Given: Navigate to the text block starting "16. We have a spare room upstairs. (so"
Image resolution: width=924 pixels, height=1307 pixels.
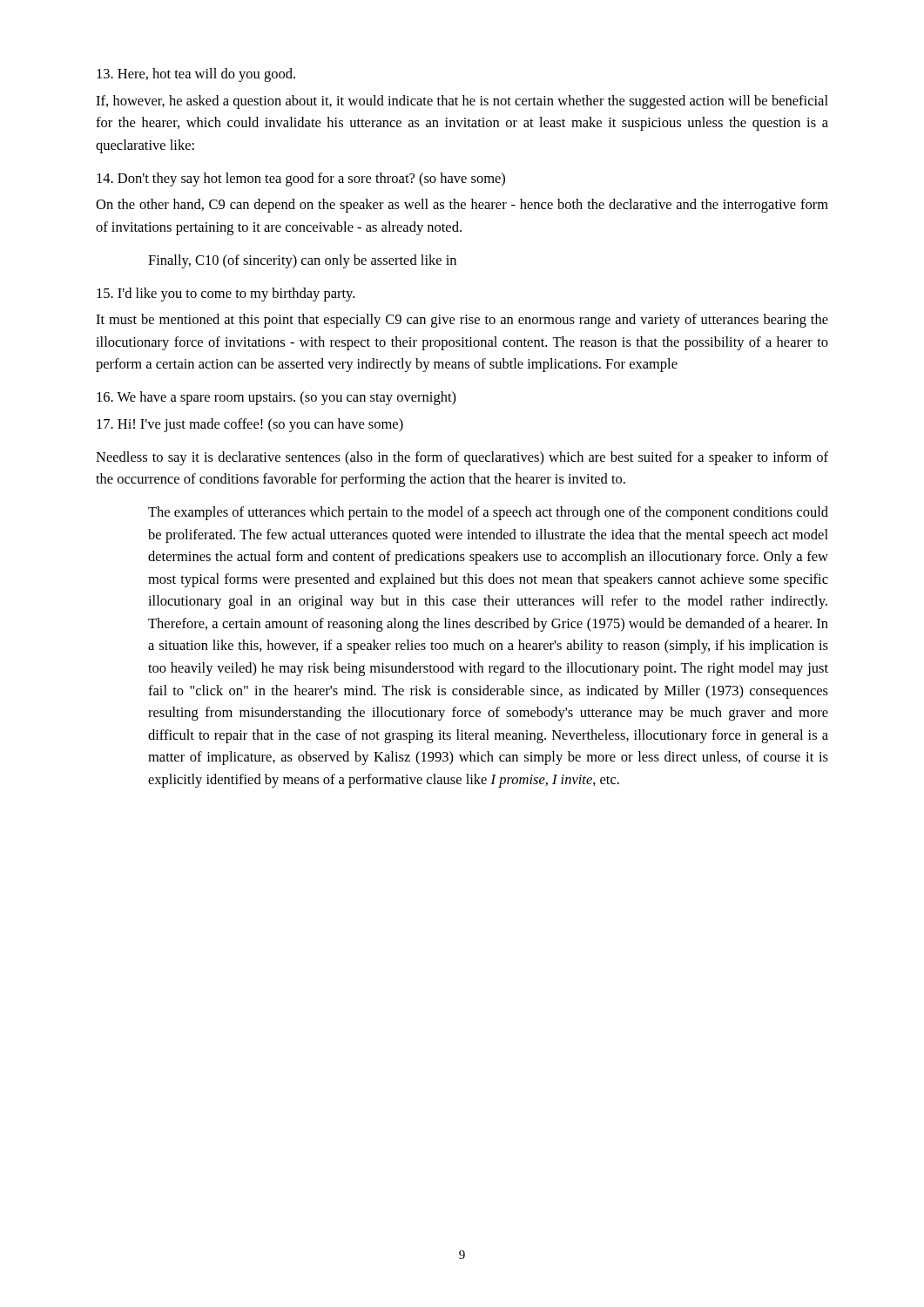Looking at the screenshot, I should [276, 397].
